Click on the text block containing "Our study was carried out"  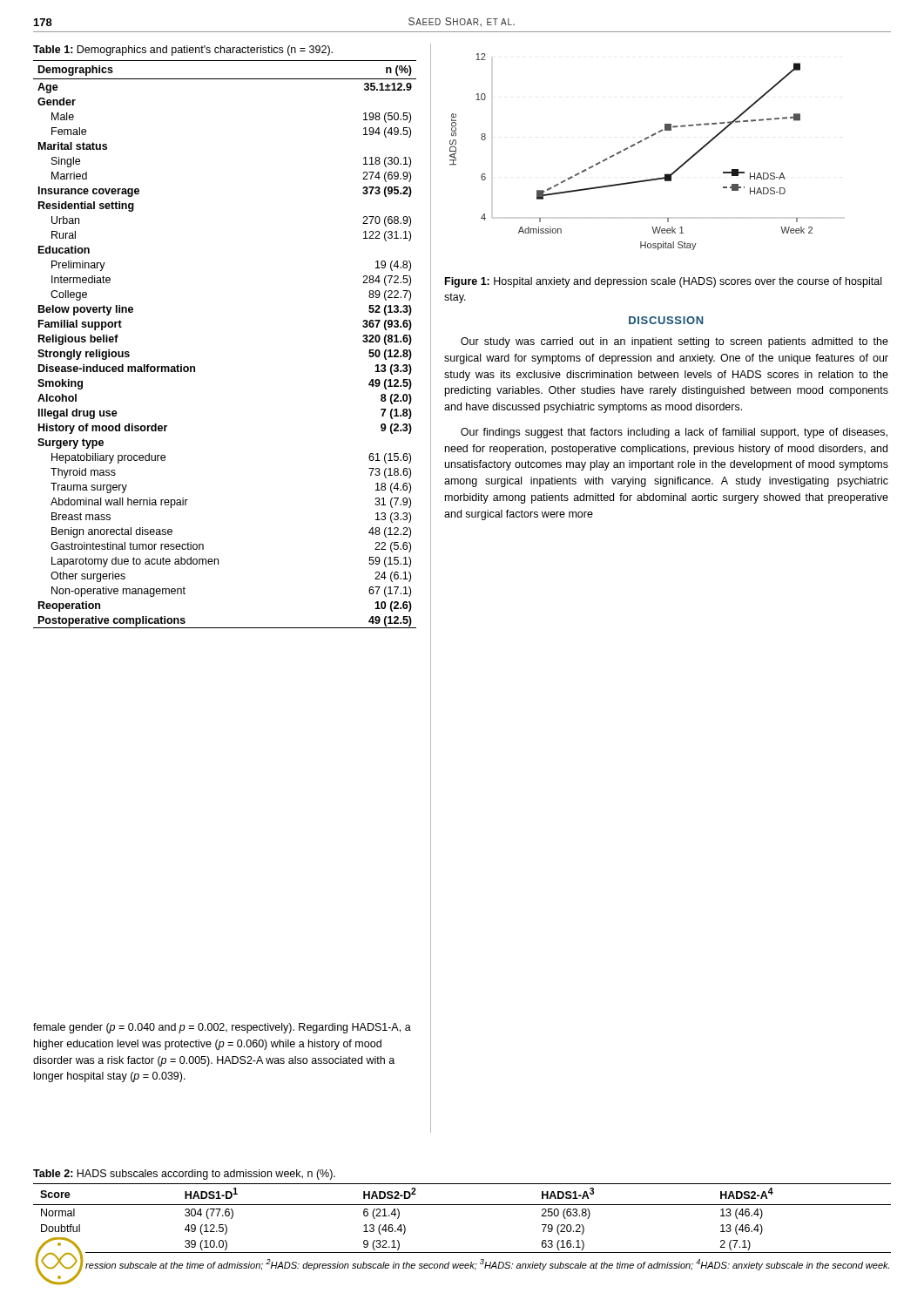click(x=666, y=428)
